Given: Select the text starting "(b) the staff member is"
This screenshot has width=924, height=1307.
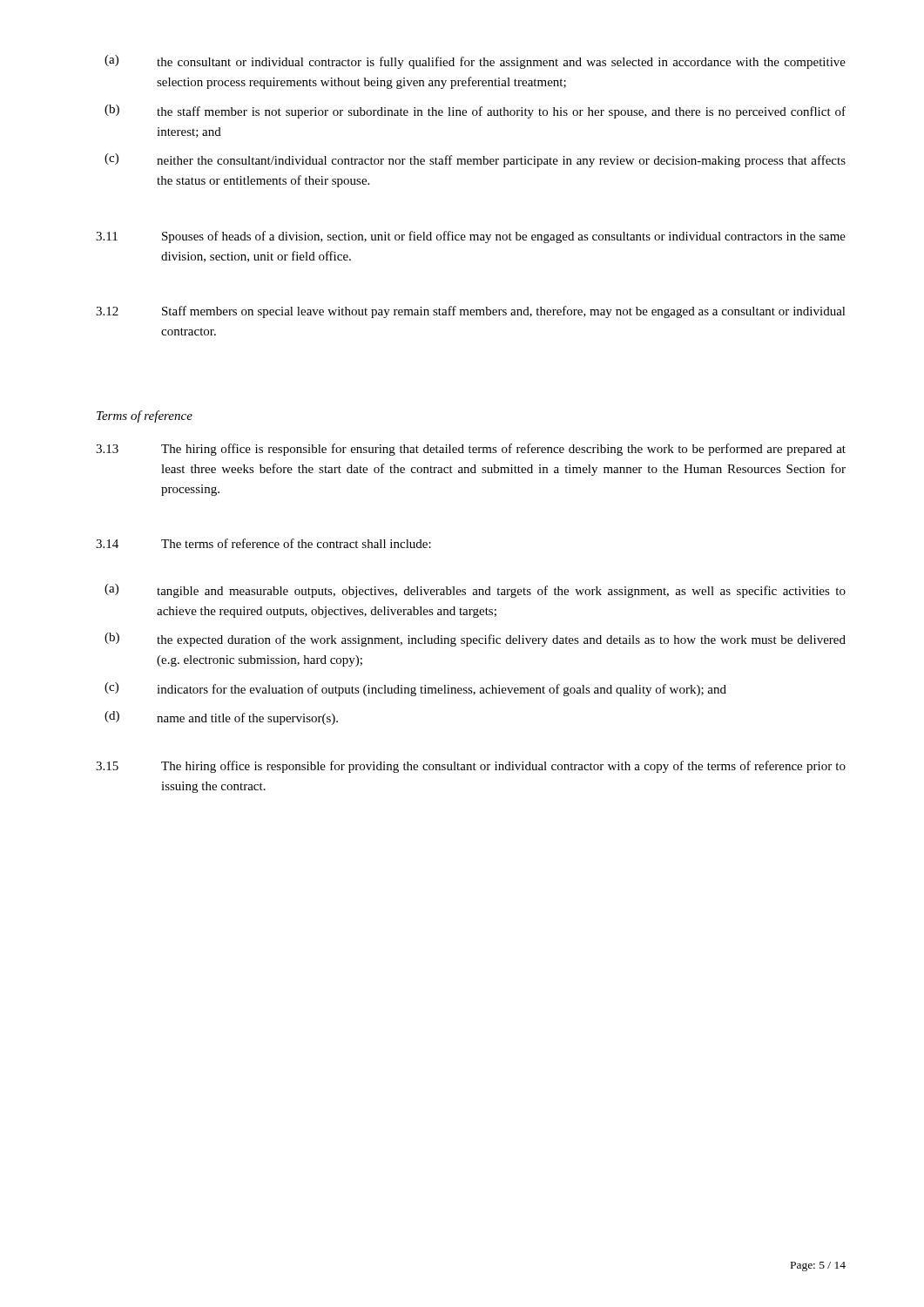Looking at the screenshot, I should 471,122.
